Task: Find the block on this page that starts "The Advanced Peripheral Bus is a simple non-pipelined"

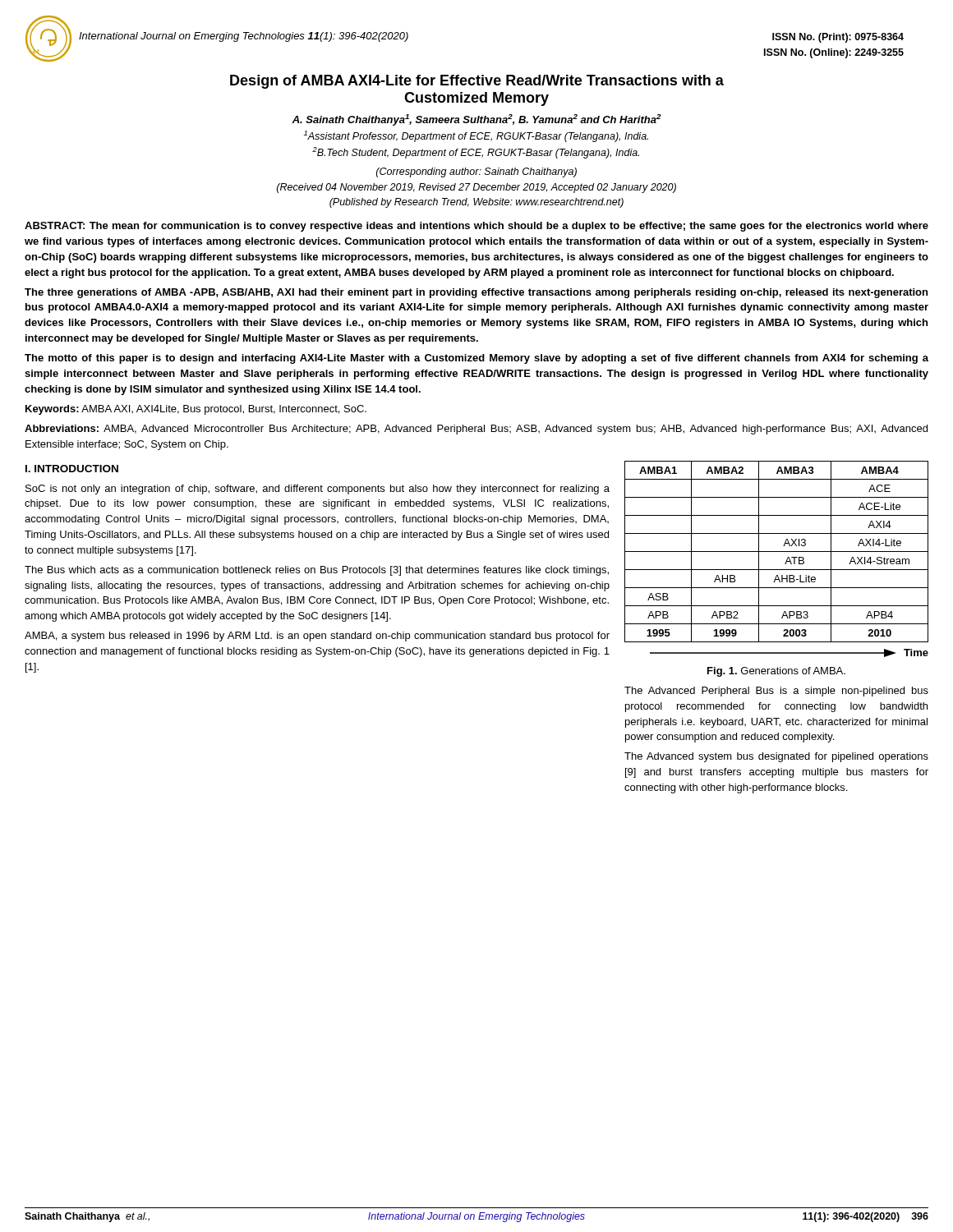Action: click(x=776, y=740)
